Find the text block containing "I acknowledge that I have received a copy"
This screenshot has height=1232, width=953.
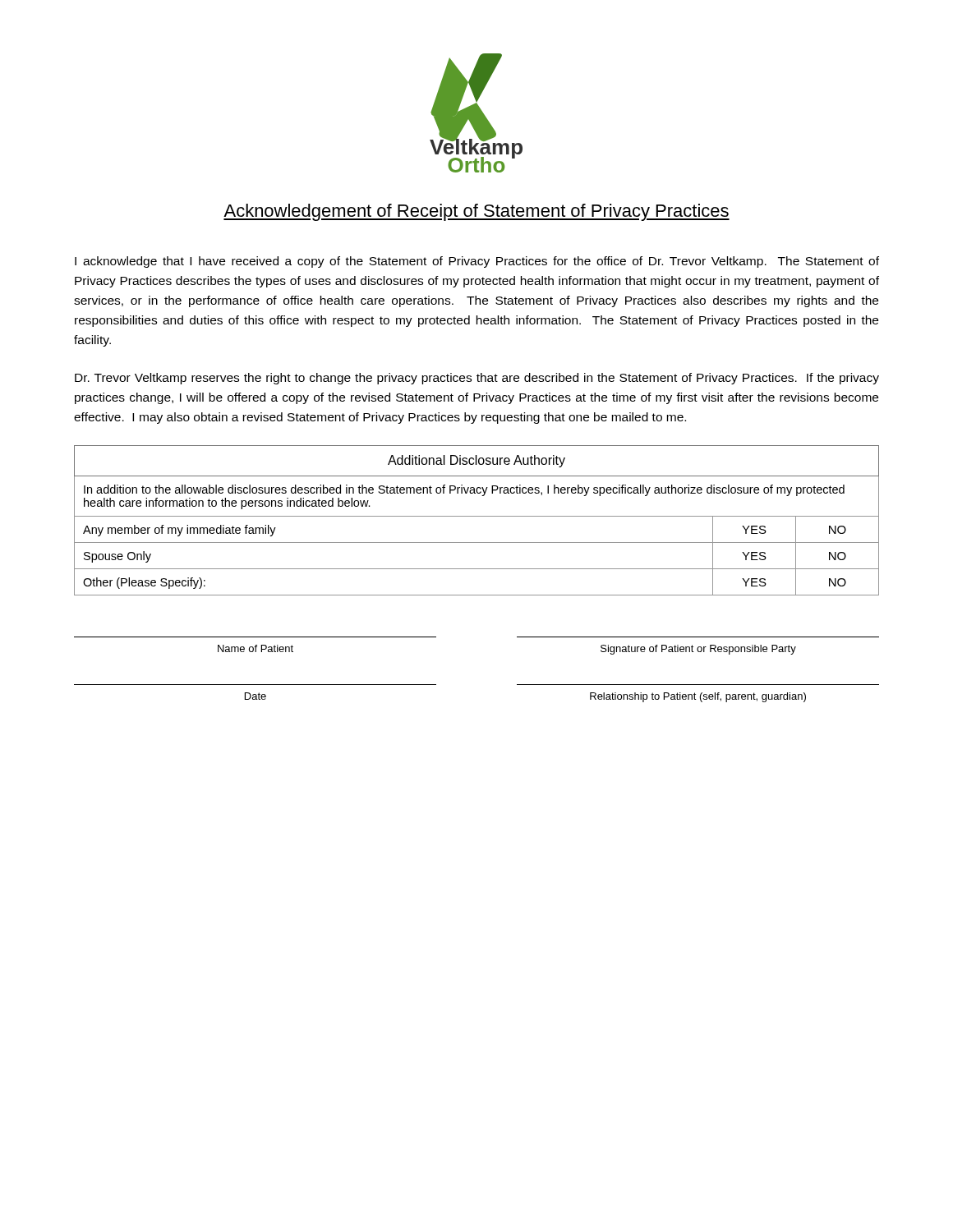[x=476, y=300]
